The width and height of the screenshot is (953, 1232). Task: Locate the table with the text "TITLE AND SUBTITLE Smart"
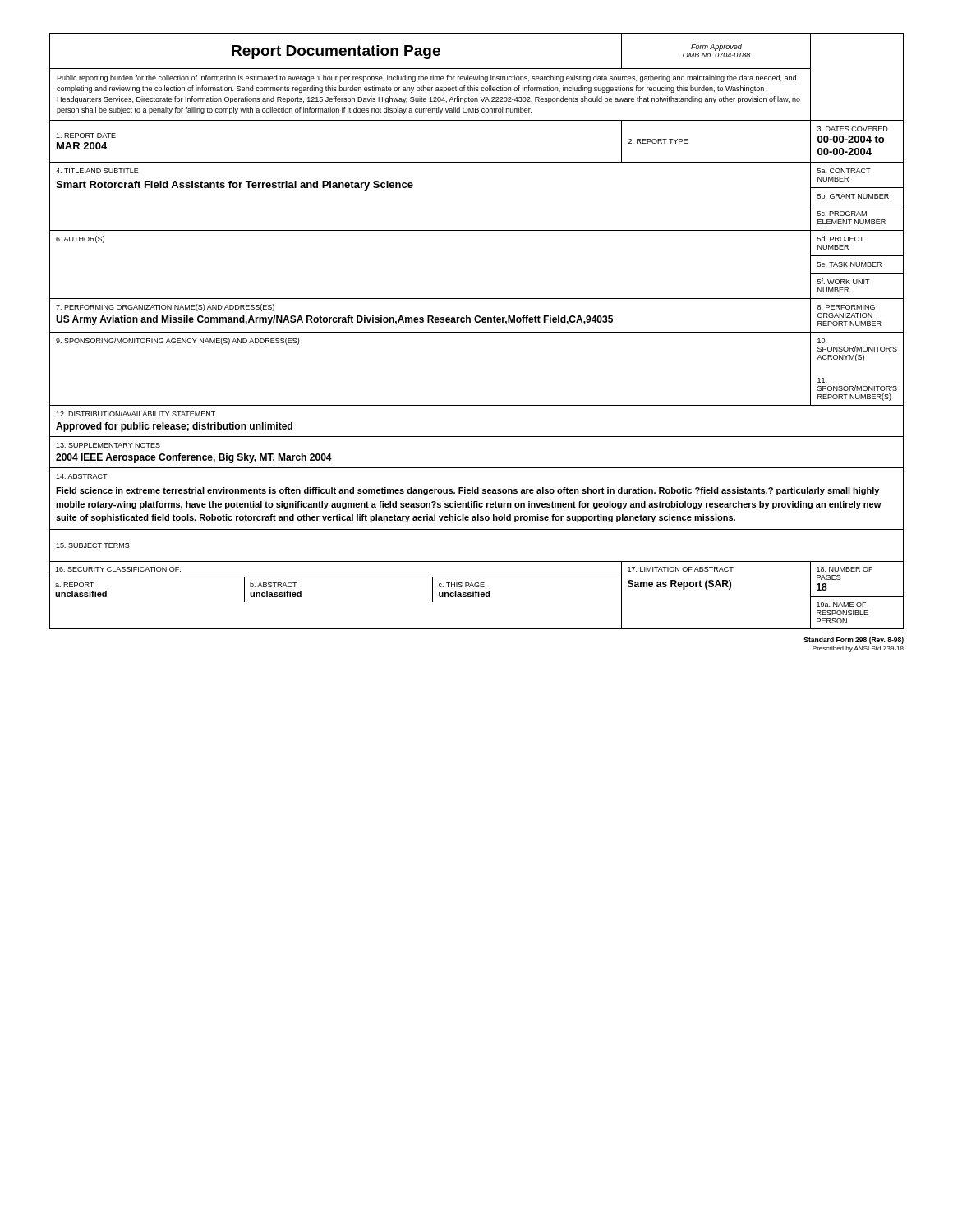click(430, 179)
